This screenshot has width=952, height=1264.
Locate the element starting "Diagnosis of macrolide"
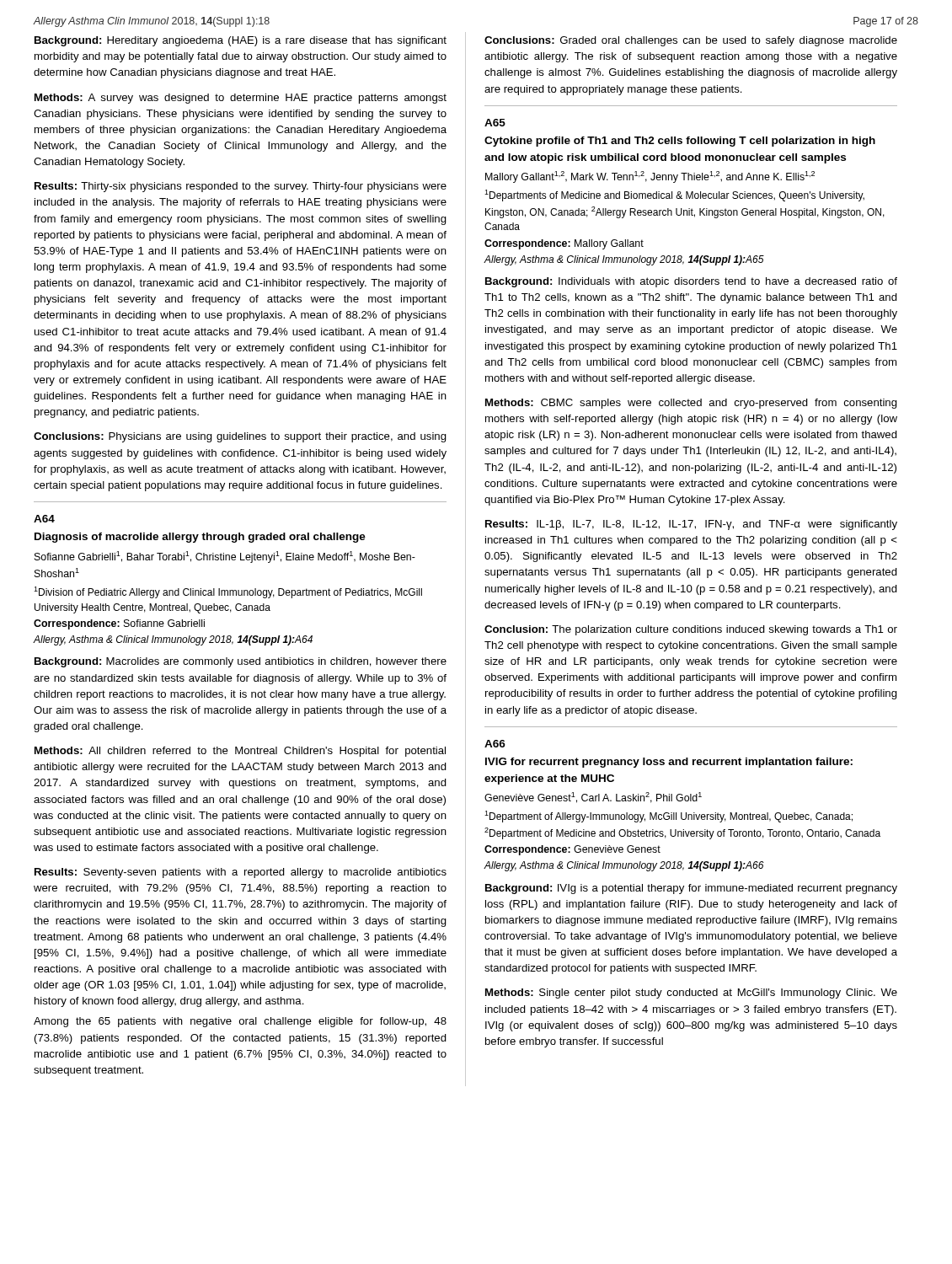pyautogui.click(x=200, y=537)
